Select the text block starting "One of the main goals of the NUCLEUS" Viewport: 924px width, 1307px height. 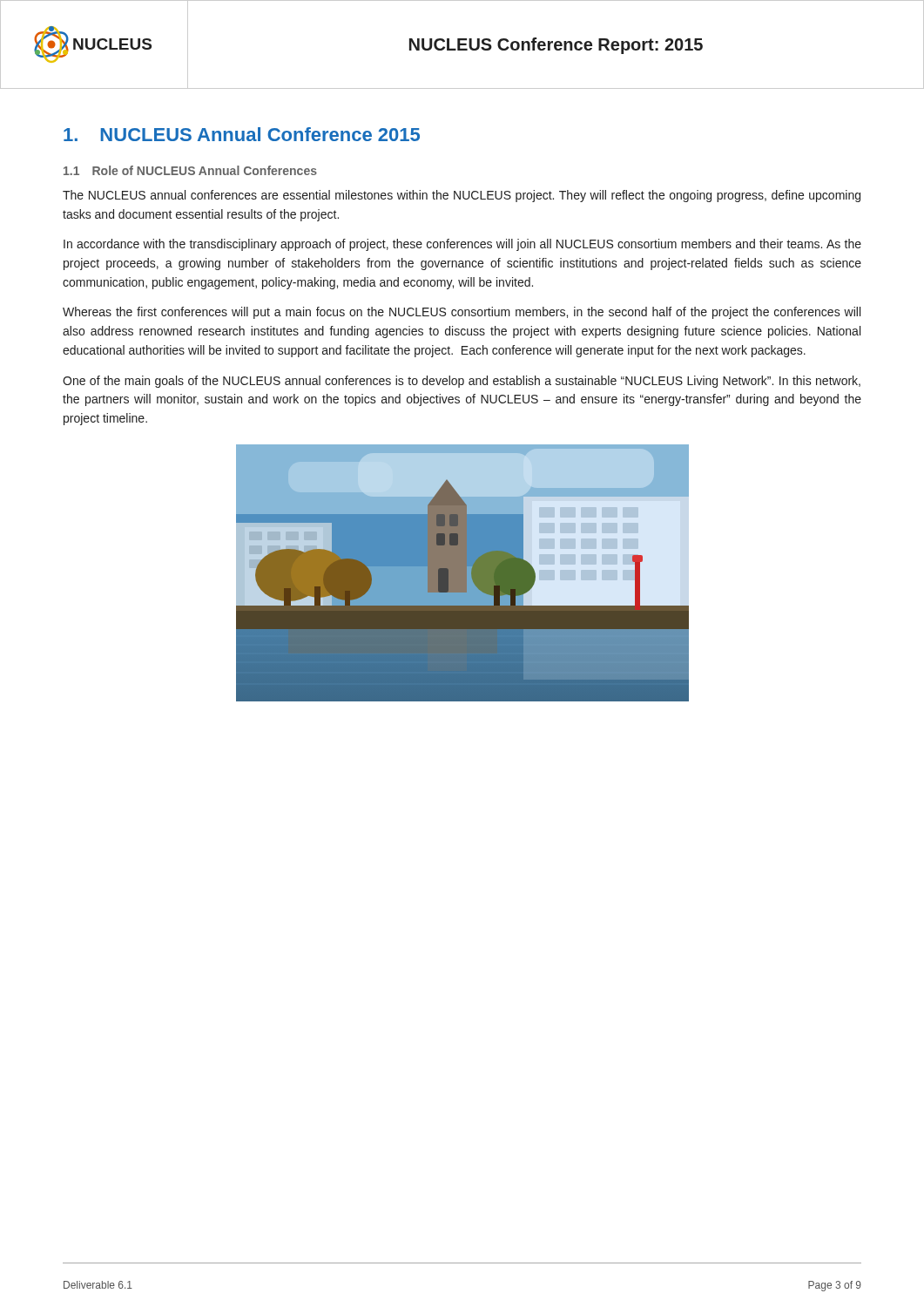pos(462,399)
